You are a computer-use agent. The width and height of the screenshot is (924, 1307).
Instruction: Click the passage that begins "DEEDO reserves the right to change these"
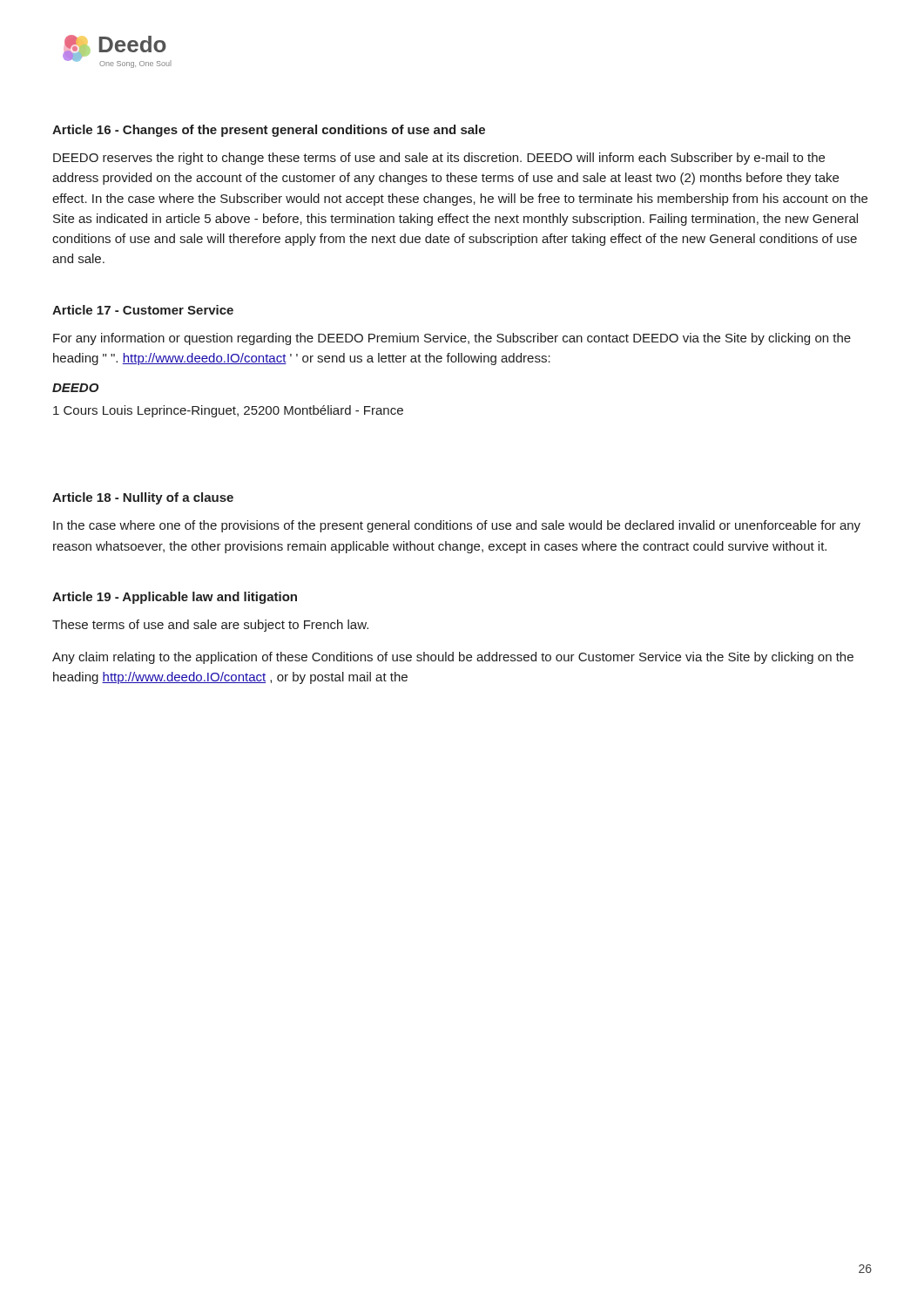coord(460,208)
